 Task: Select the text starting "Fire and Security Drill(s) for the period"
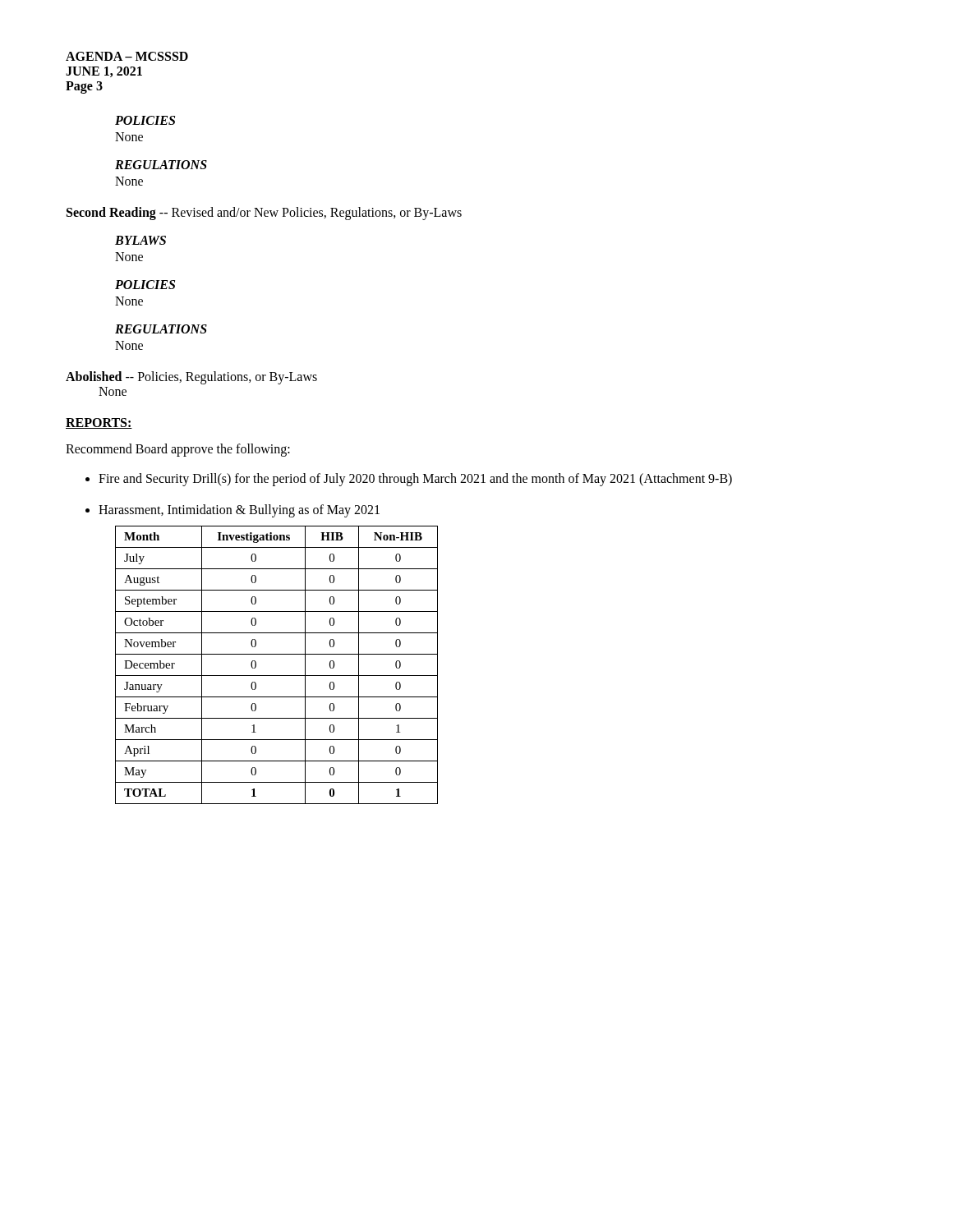pos(415,478)
